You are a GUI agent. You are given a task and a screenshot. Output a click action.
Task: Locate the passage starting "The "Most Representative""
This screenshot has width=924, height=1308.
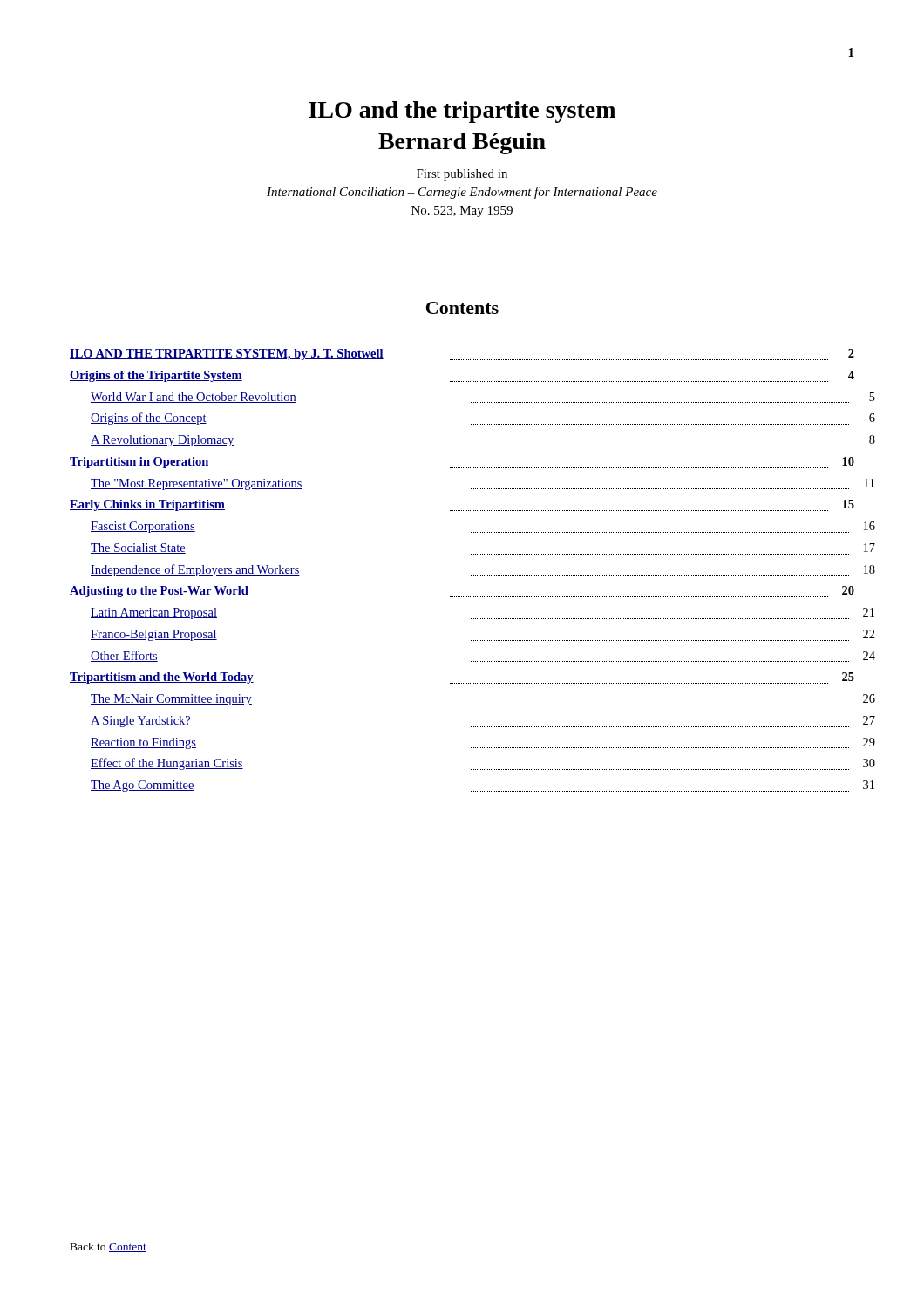tap(483, 483)
